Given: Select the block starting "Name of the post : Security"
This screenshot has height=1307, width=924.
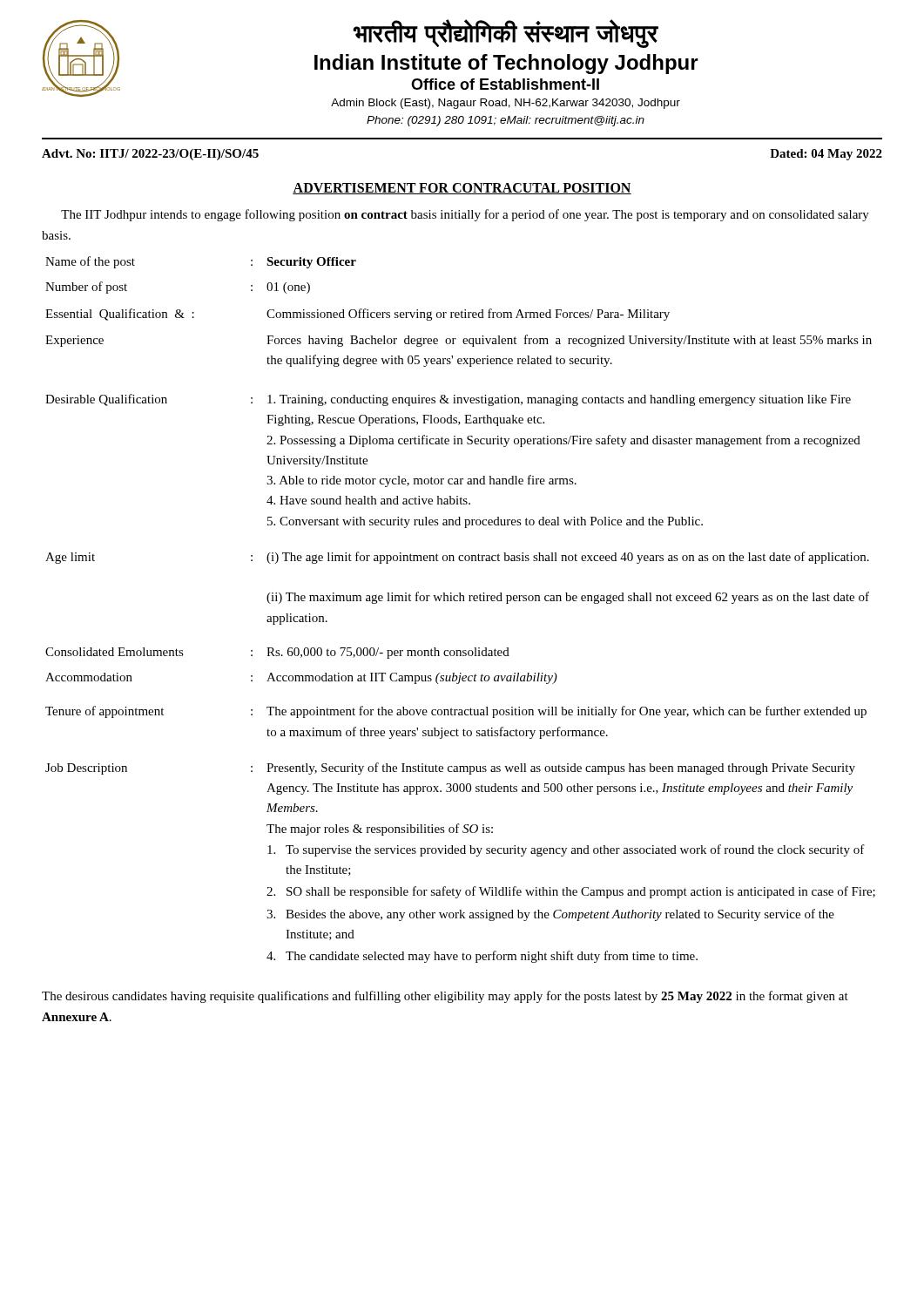Looking at the screenshot, I should point(88,262).
